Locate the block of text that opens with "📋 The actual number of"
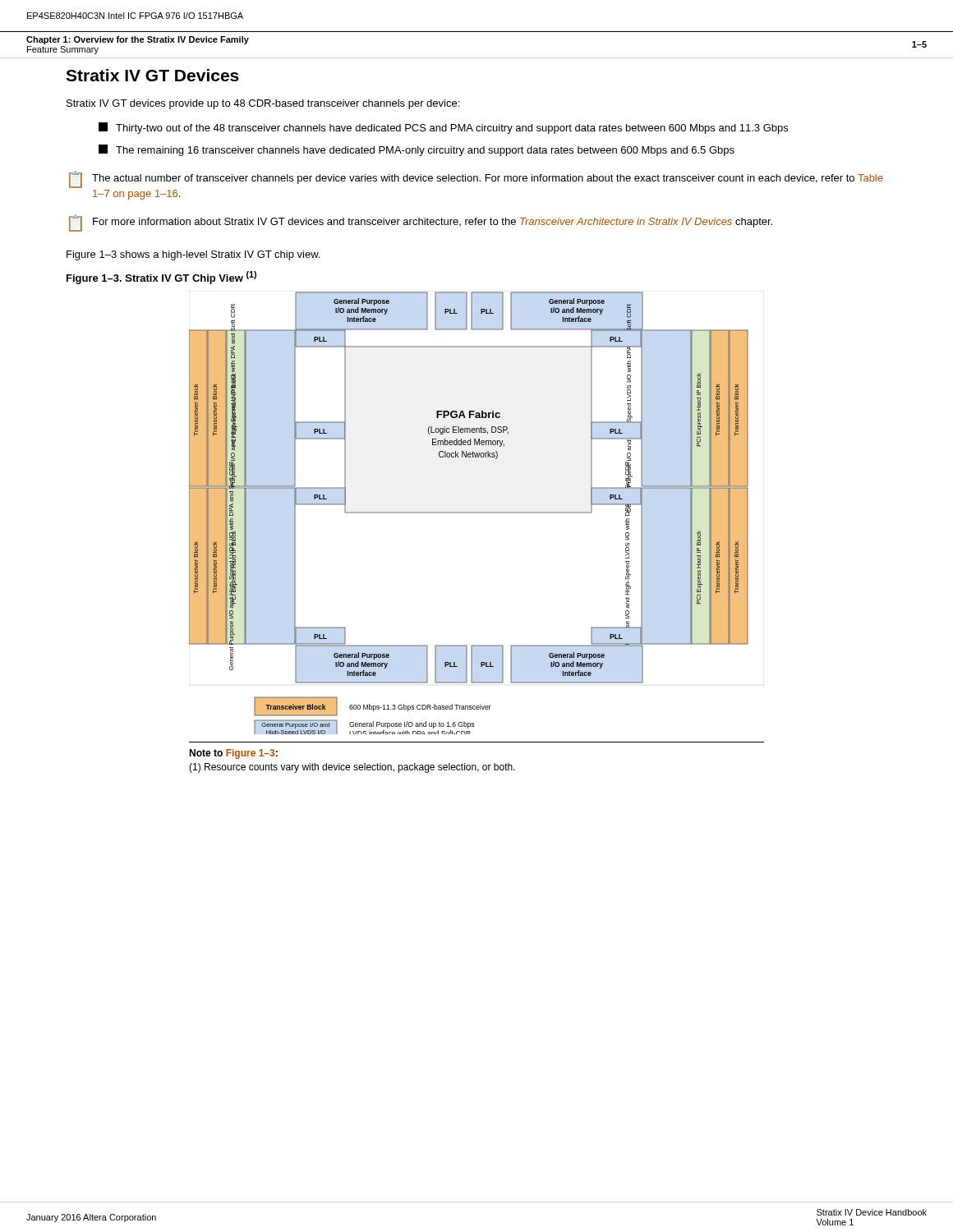 [476, 186]
